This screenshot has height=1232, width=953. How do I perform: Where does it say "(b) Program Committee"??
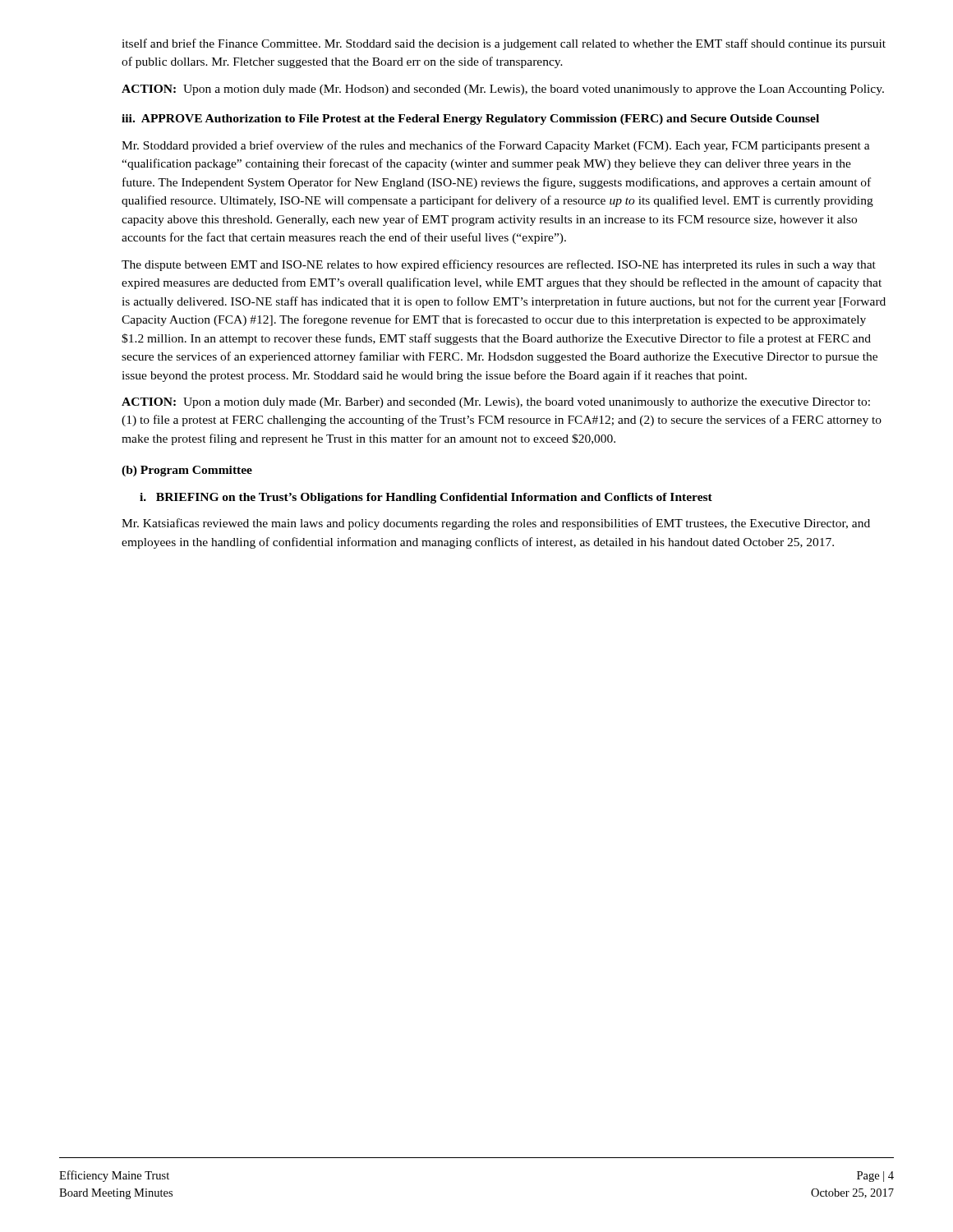187,471
